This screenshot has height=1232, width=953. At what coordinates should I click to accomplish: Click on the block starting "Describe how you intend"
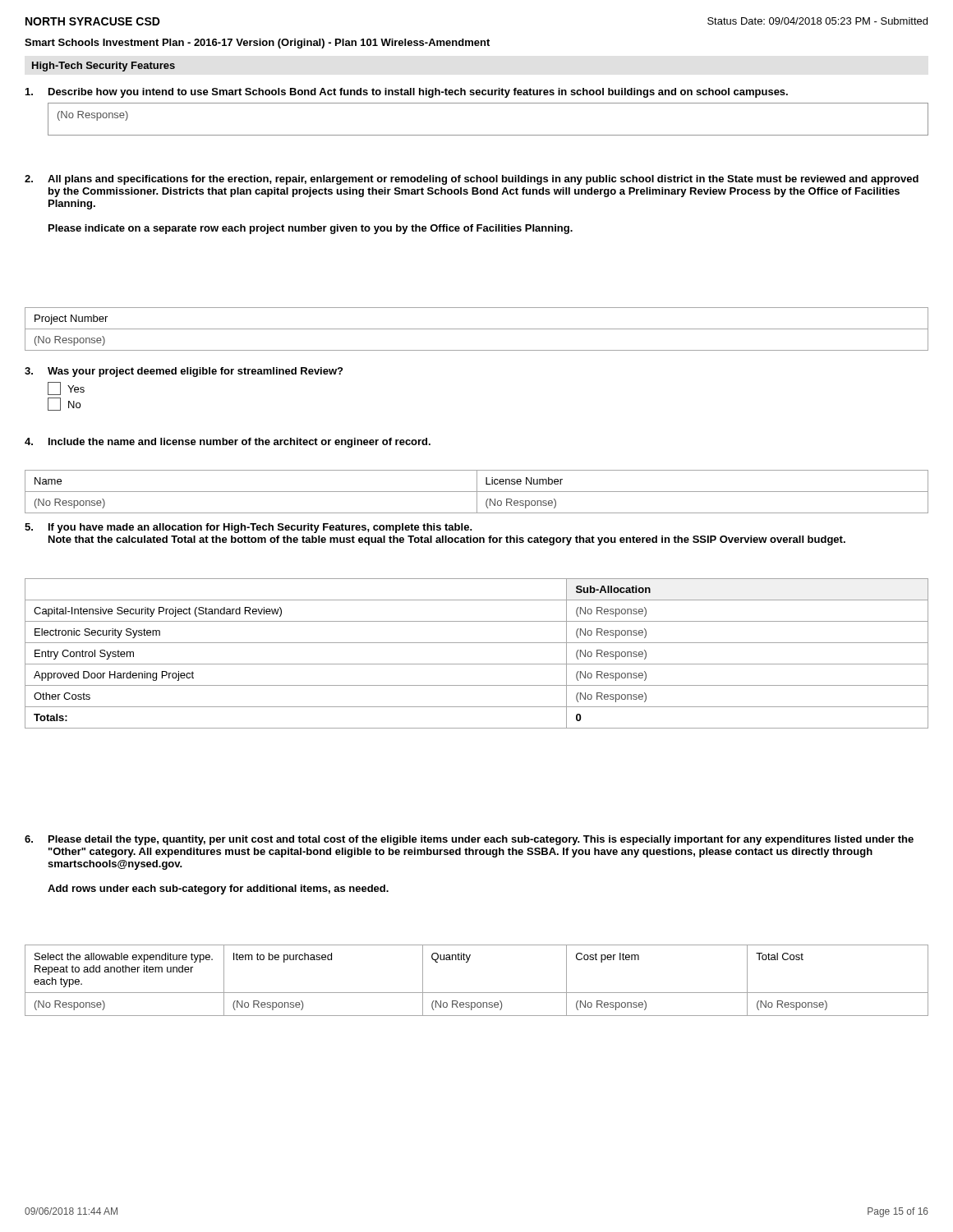(x=476, y=110)
